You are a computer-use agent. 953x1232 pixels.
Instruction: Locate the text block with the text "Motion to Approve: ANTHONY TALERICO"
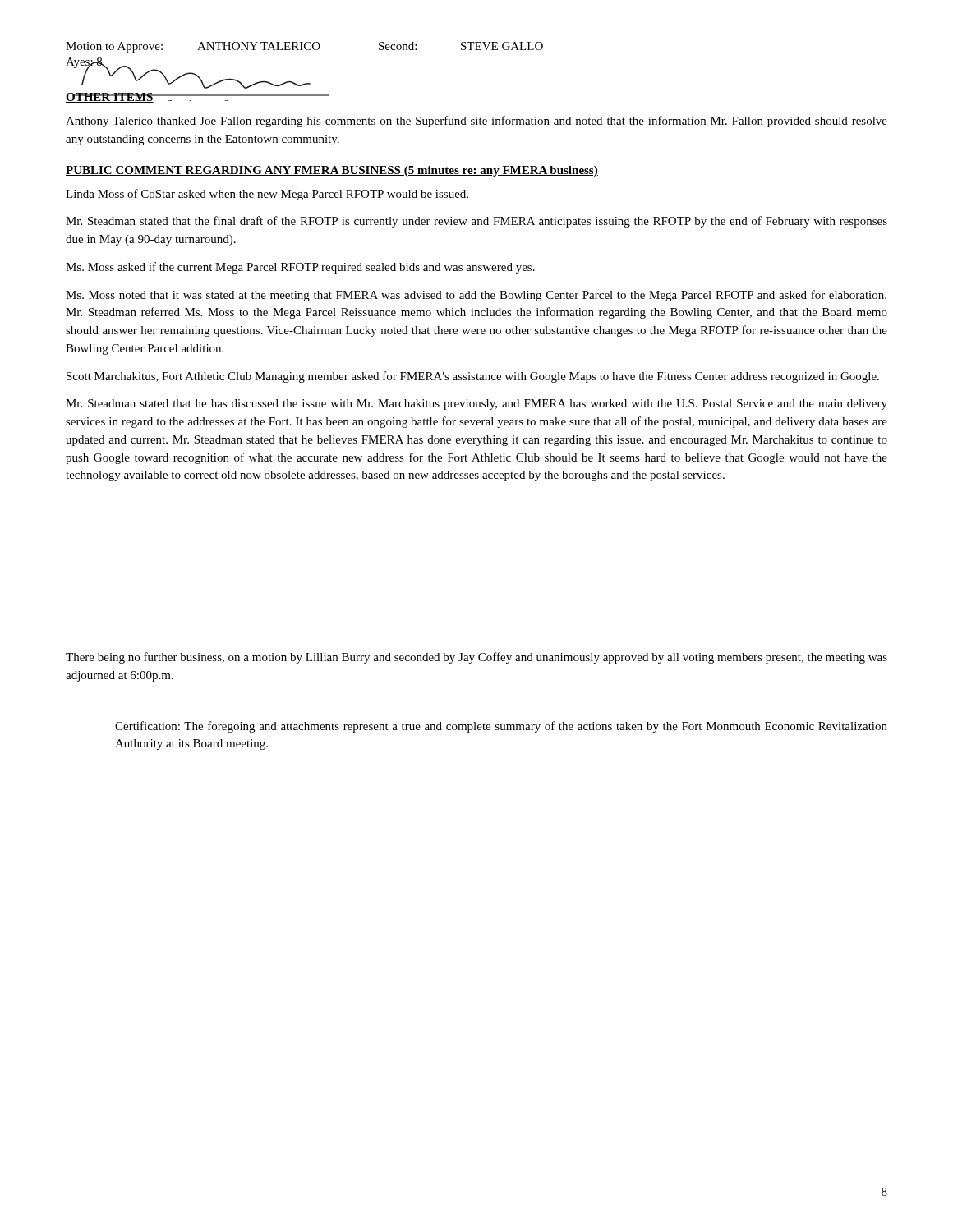click(476, 54)
